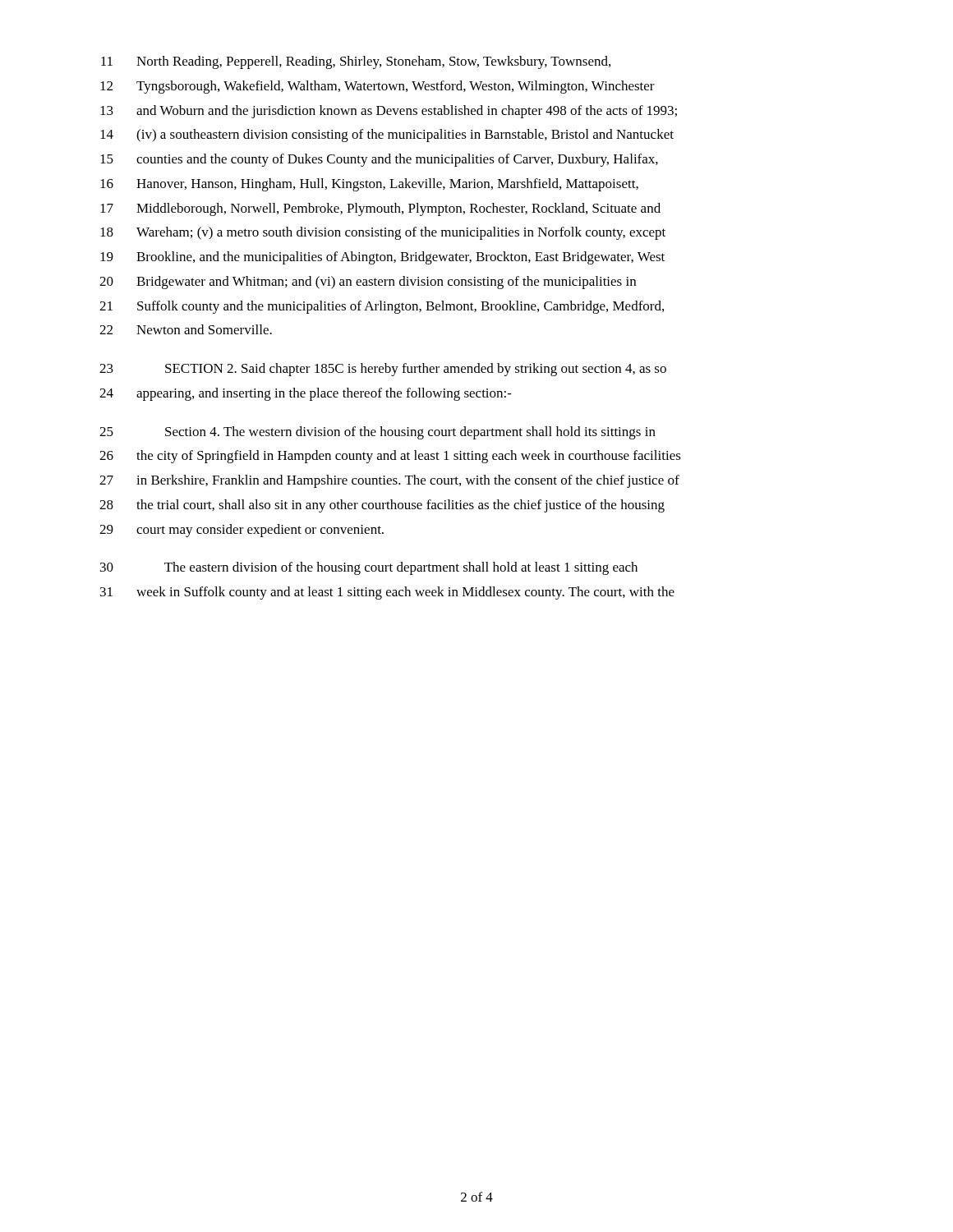Where does it say "29 court may consider expedient or convenient."?
This screenshot has width=953, height=1232.
242,531
